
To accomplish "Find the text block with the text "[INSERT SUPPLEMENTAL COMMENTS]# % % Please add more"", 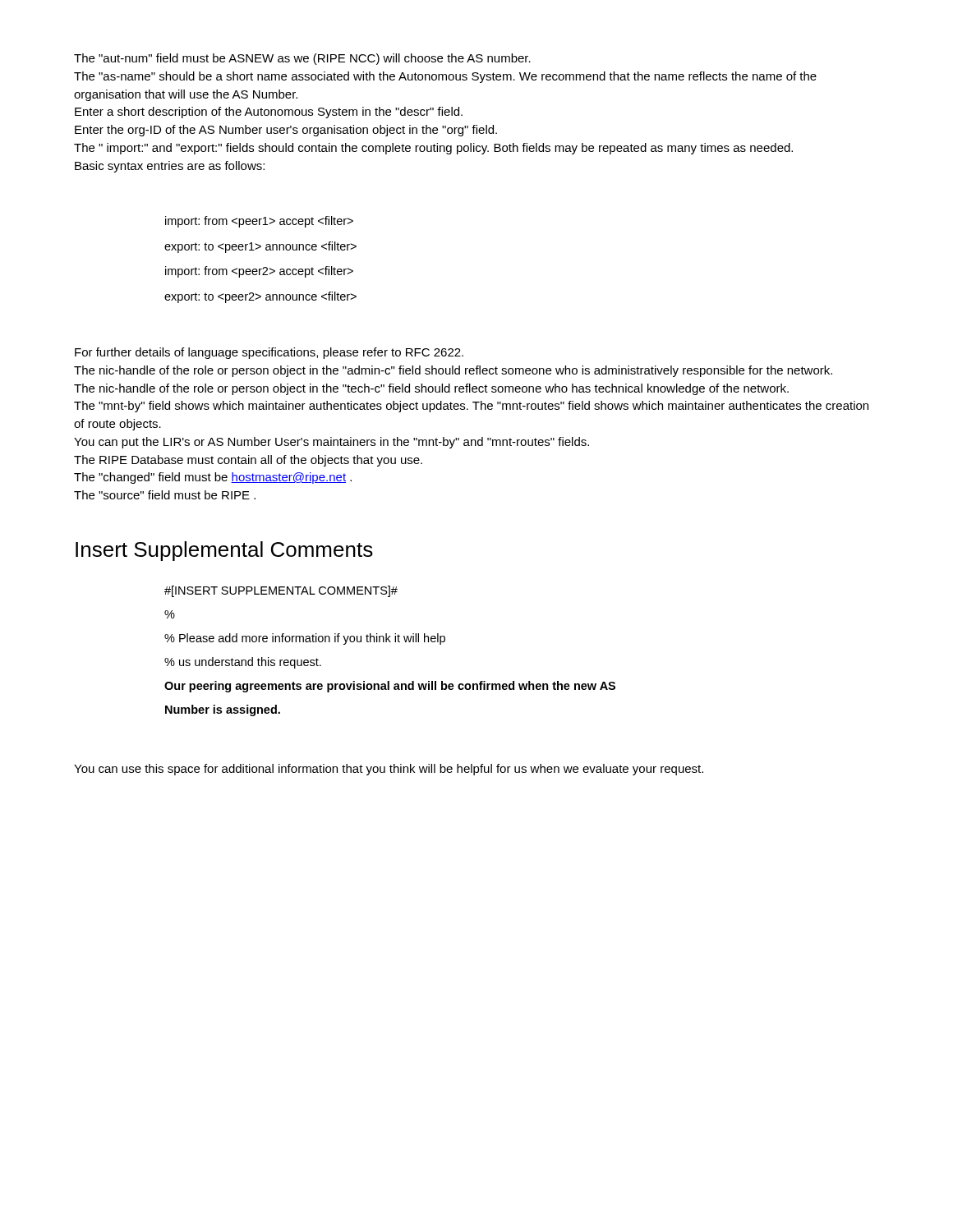I will tap(390, 650).
